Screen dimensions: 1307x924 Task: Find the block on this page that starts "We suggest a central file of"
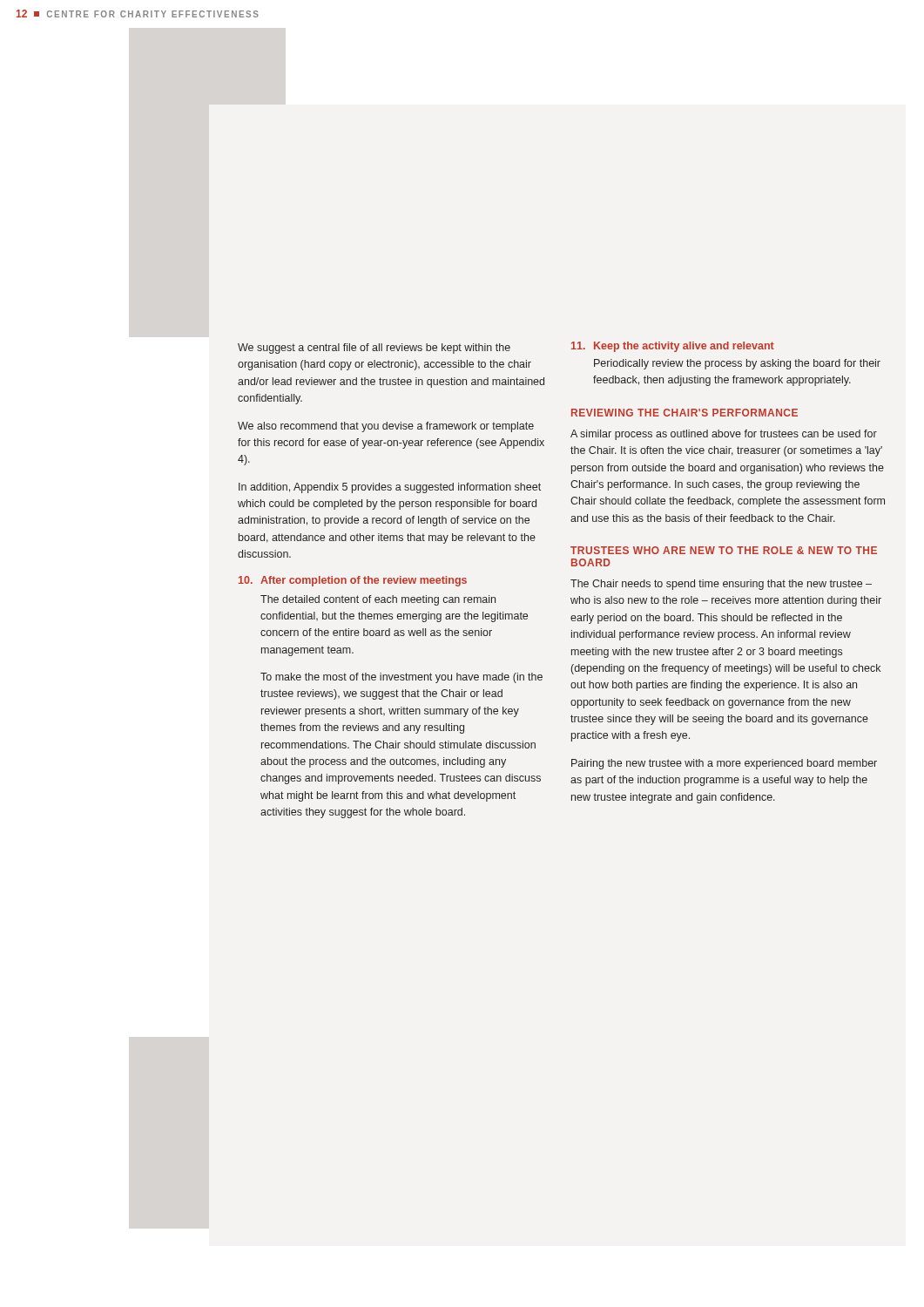tap(391, 373)
